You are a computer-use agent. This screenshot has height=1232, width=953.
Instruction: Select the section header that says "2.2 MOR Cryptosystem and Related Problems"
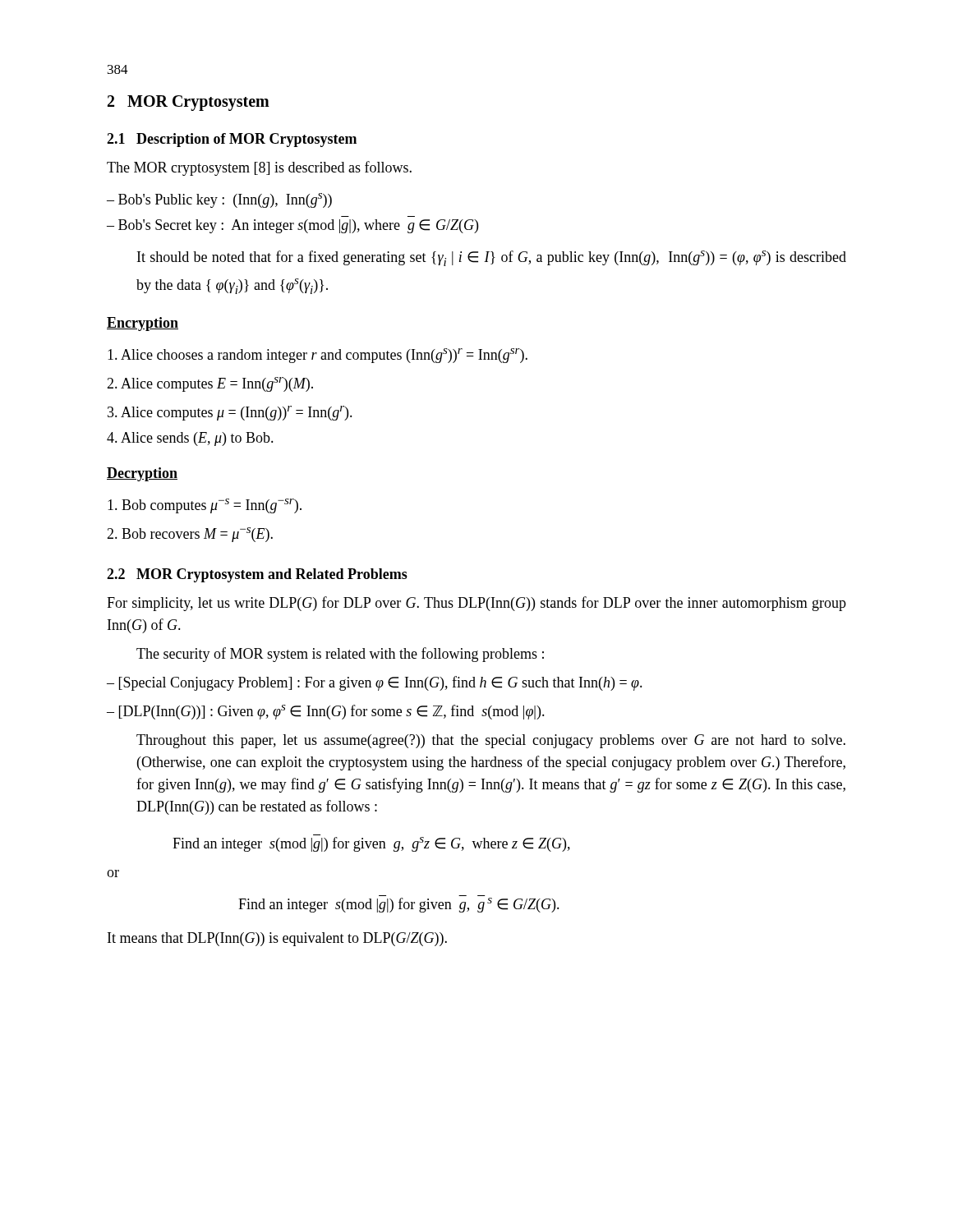(257, 575)
